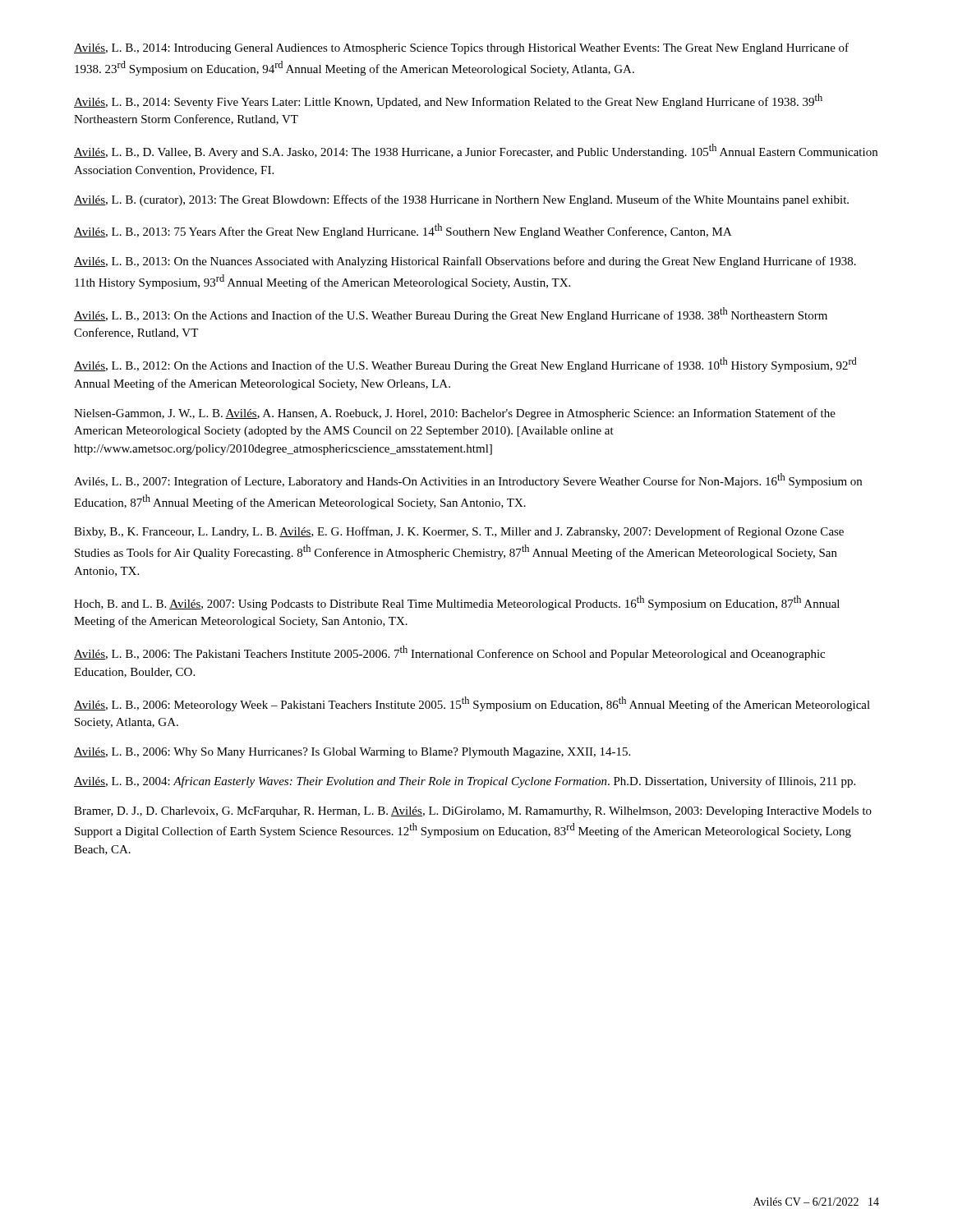The image size is (953, 1232).
Task: Navigate to the region starting "Avilés, L. B., D."
Action: pos(476,159)
